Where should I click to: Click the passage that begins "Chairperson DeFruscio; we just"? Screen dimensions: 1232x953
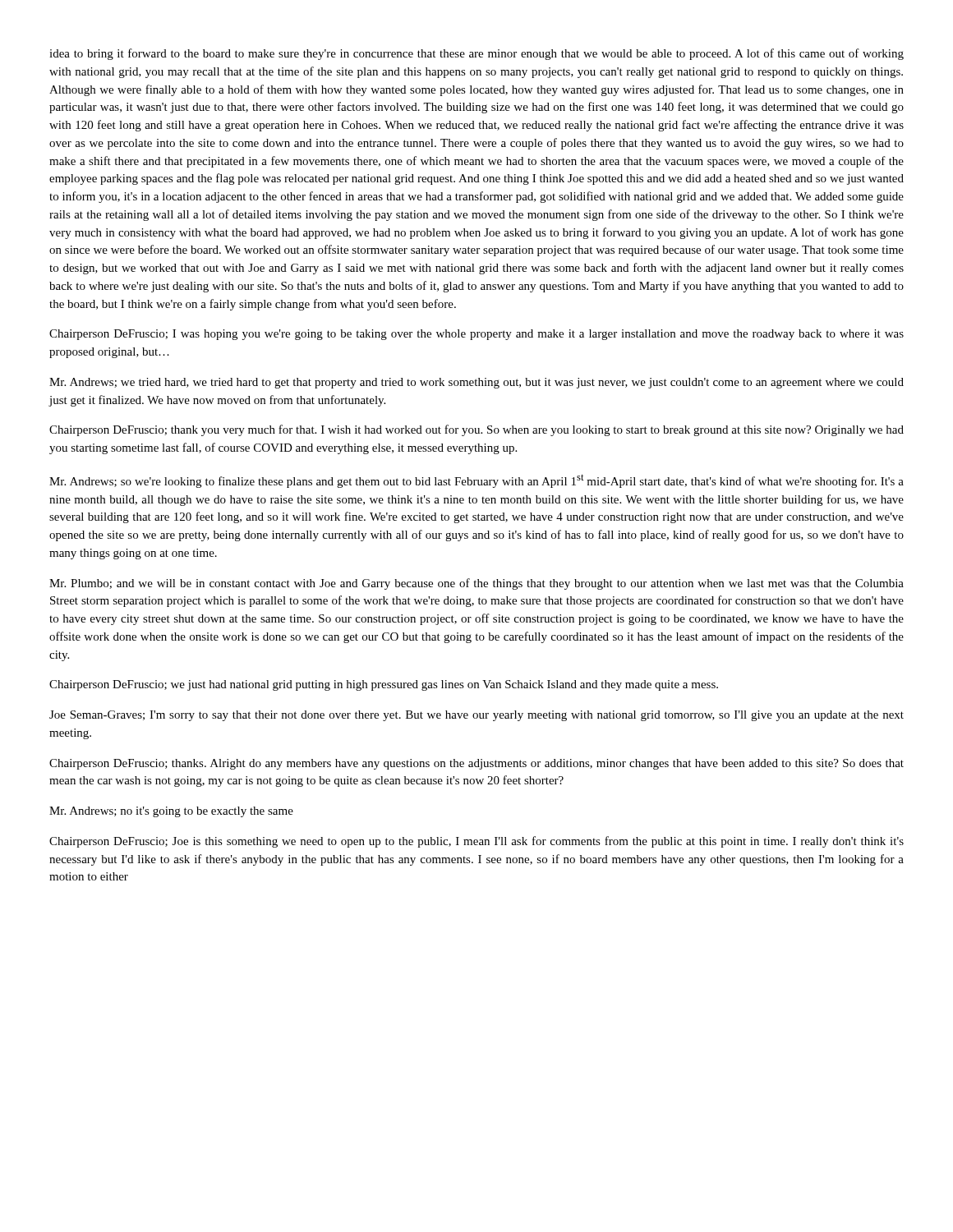(x=476, y=685)
